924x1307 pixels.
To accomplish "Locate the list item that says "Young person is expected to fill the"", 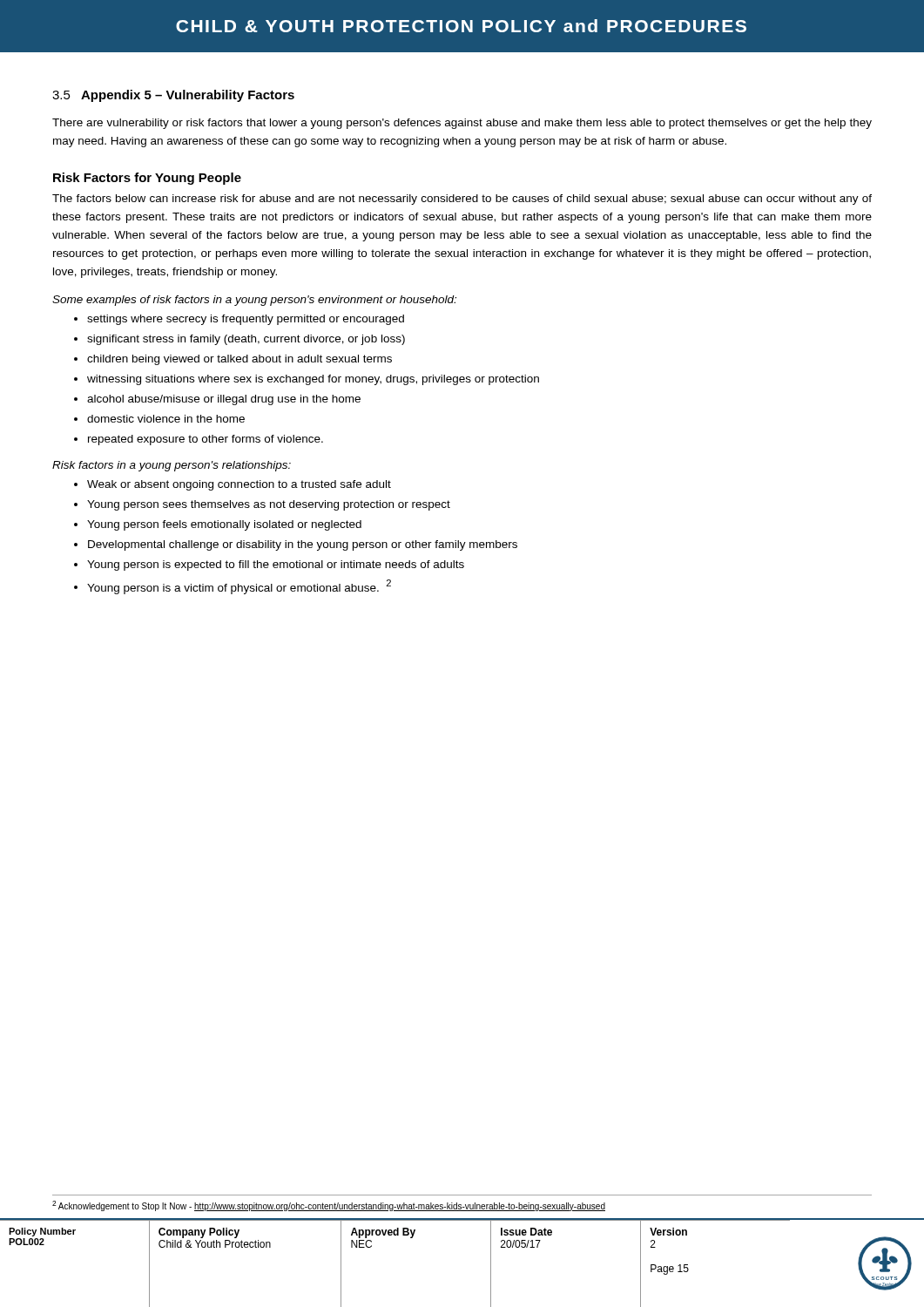I will tap(276, 564).
